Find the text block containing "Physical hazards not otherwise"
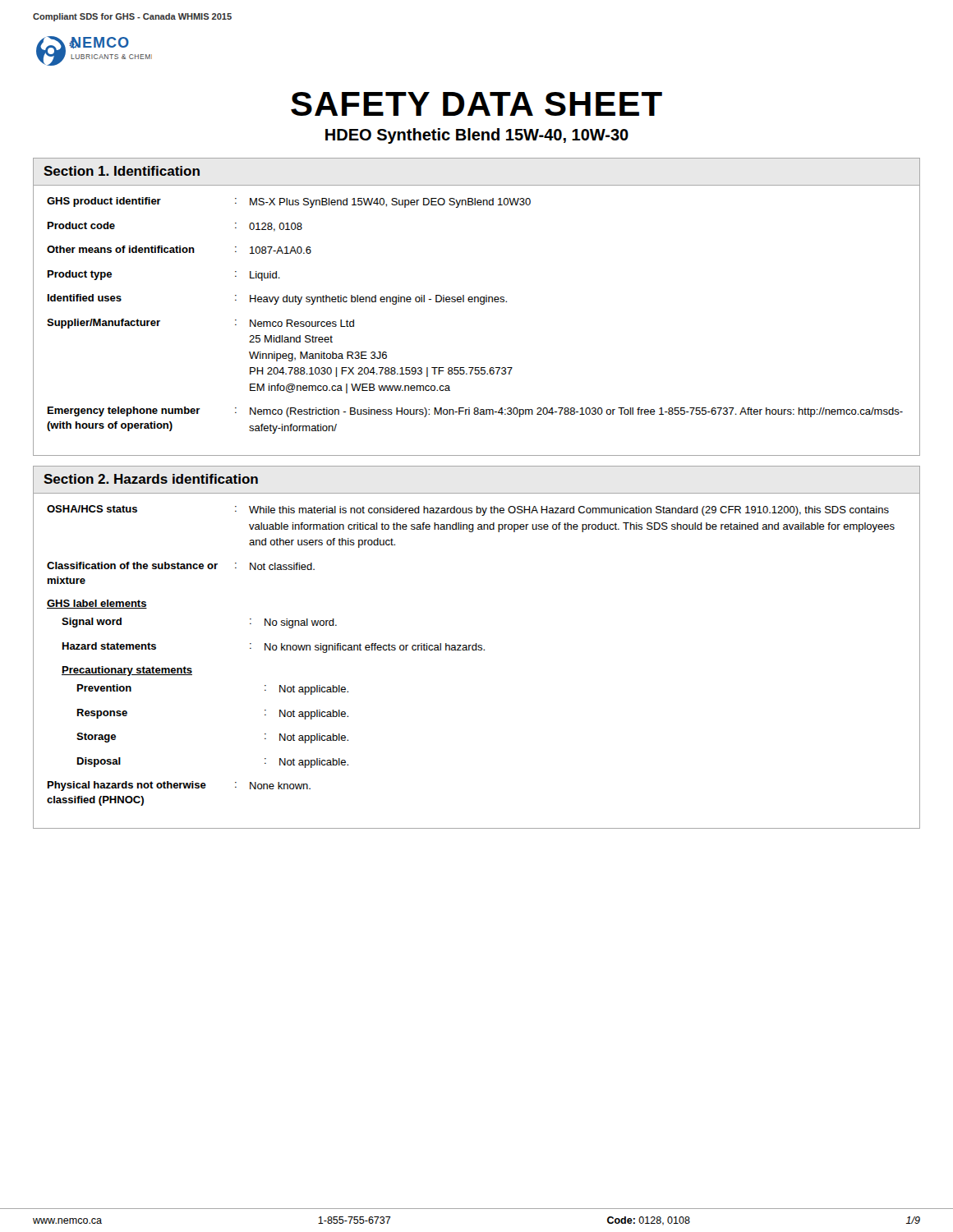 (x=179, y=786)
